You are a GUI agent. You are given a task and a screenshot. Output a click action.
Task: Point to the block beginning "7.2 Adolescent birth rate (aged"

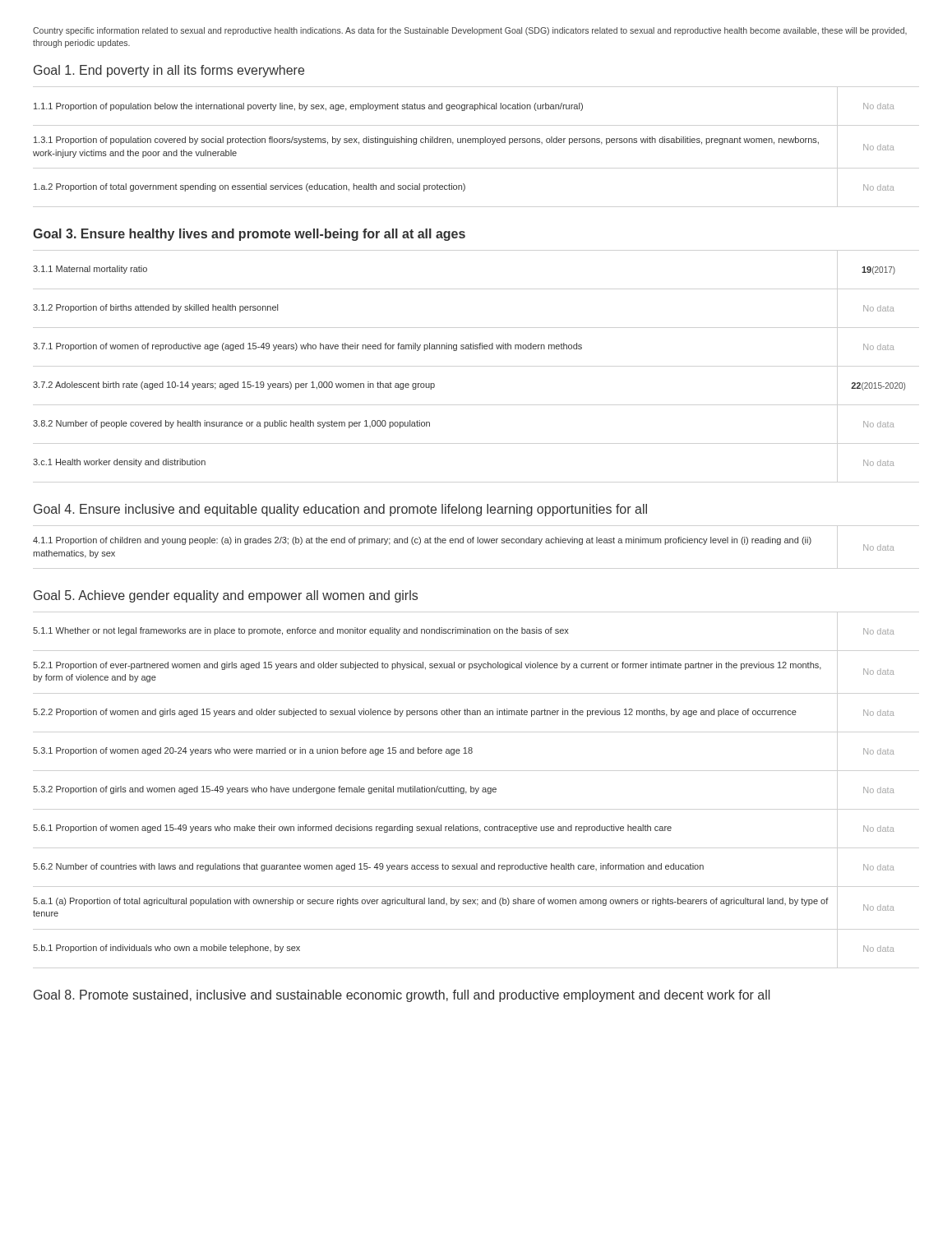231,385
